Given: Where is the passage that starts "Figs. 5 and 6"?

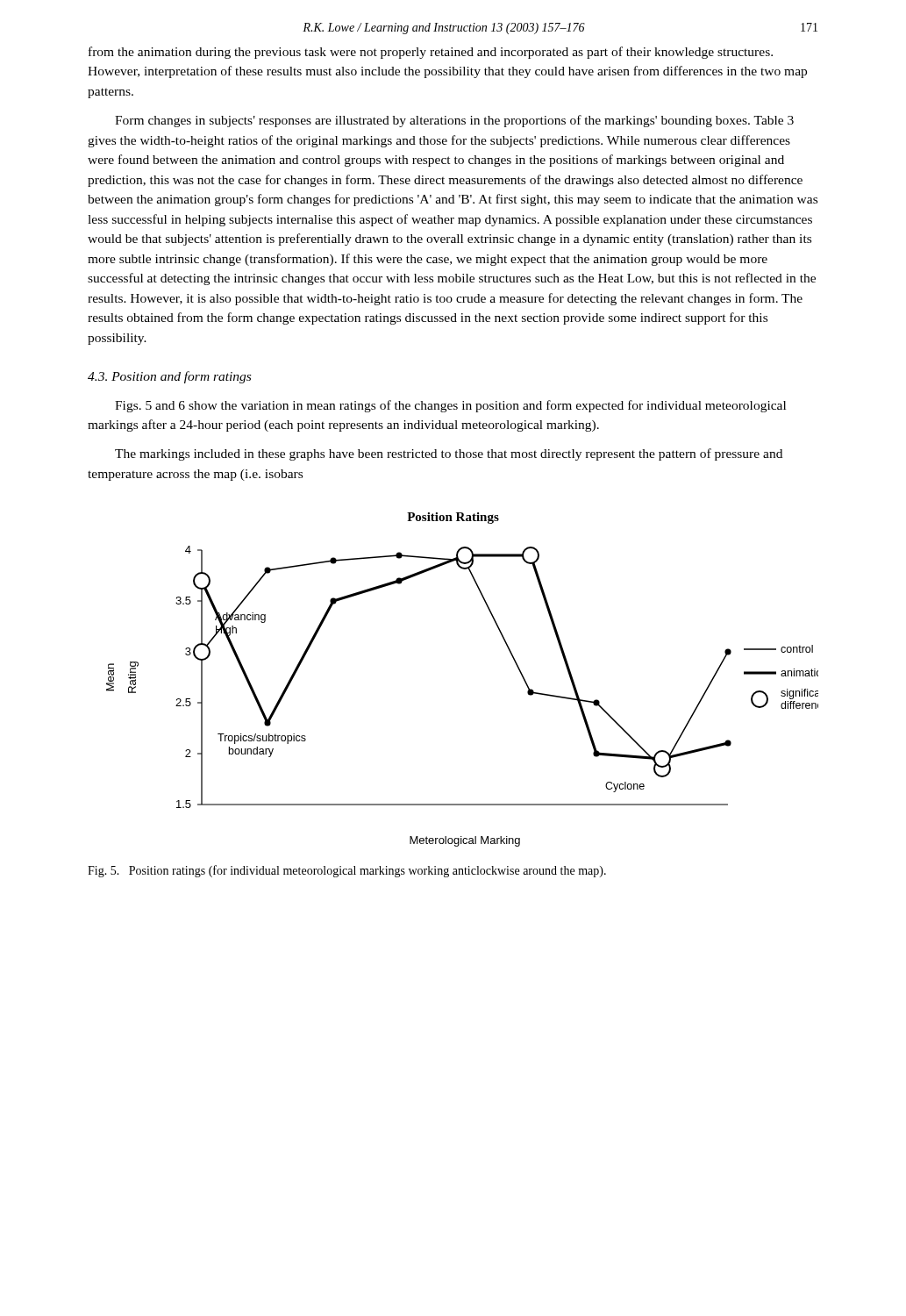Looking at the screenshot, I should (x=437, y=414).
